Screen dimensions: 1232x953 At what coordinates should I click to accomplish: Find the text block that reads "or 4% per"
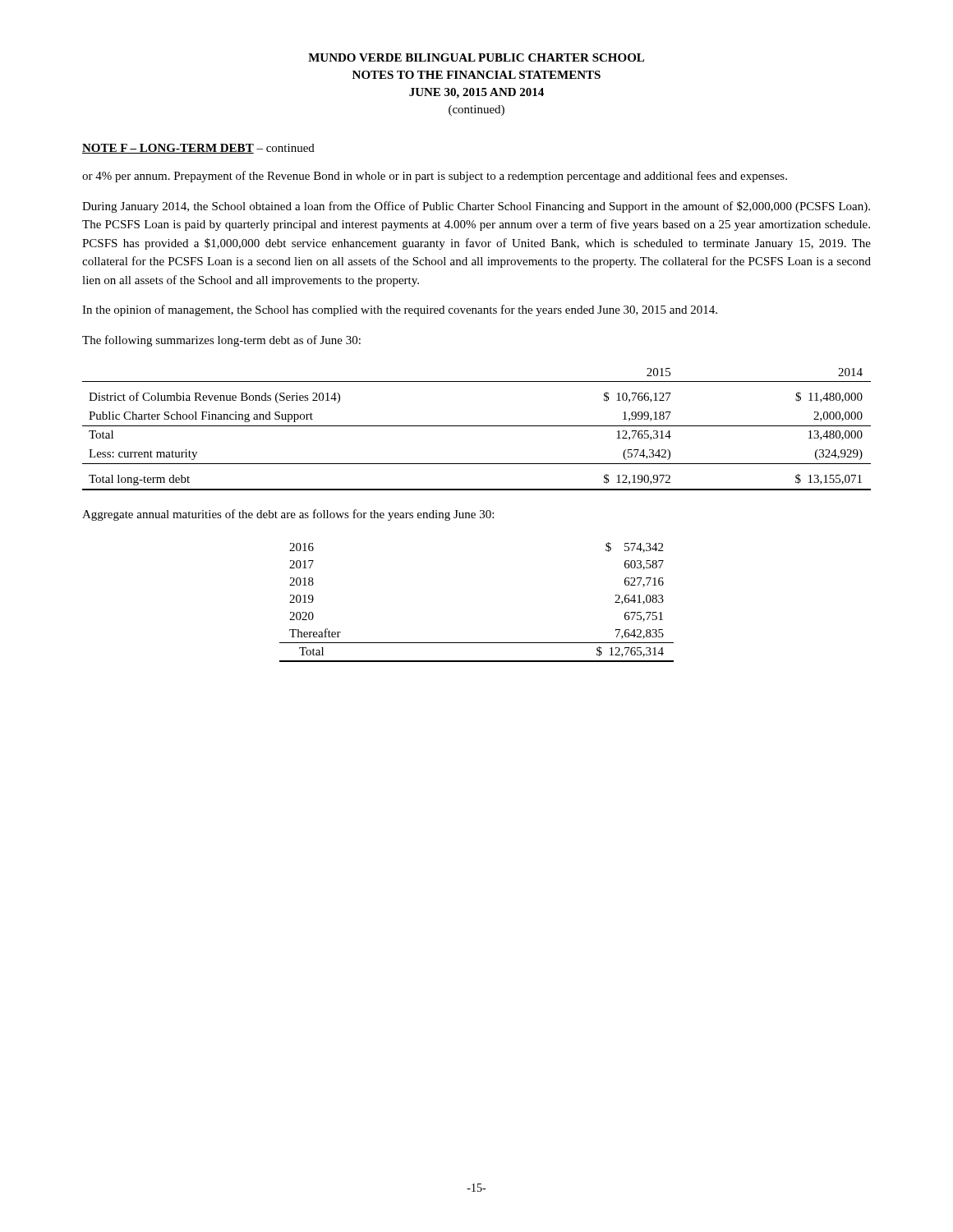point(435,176)
